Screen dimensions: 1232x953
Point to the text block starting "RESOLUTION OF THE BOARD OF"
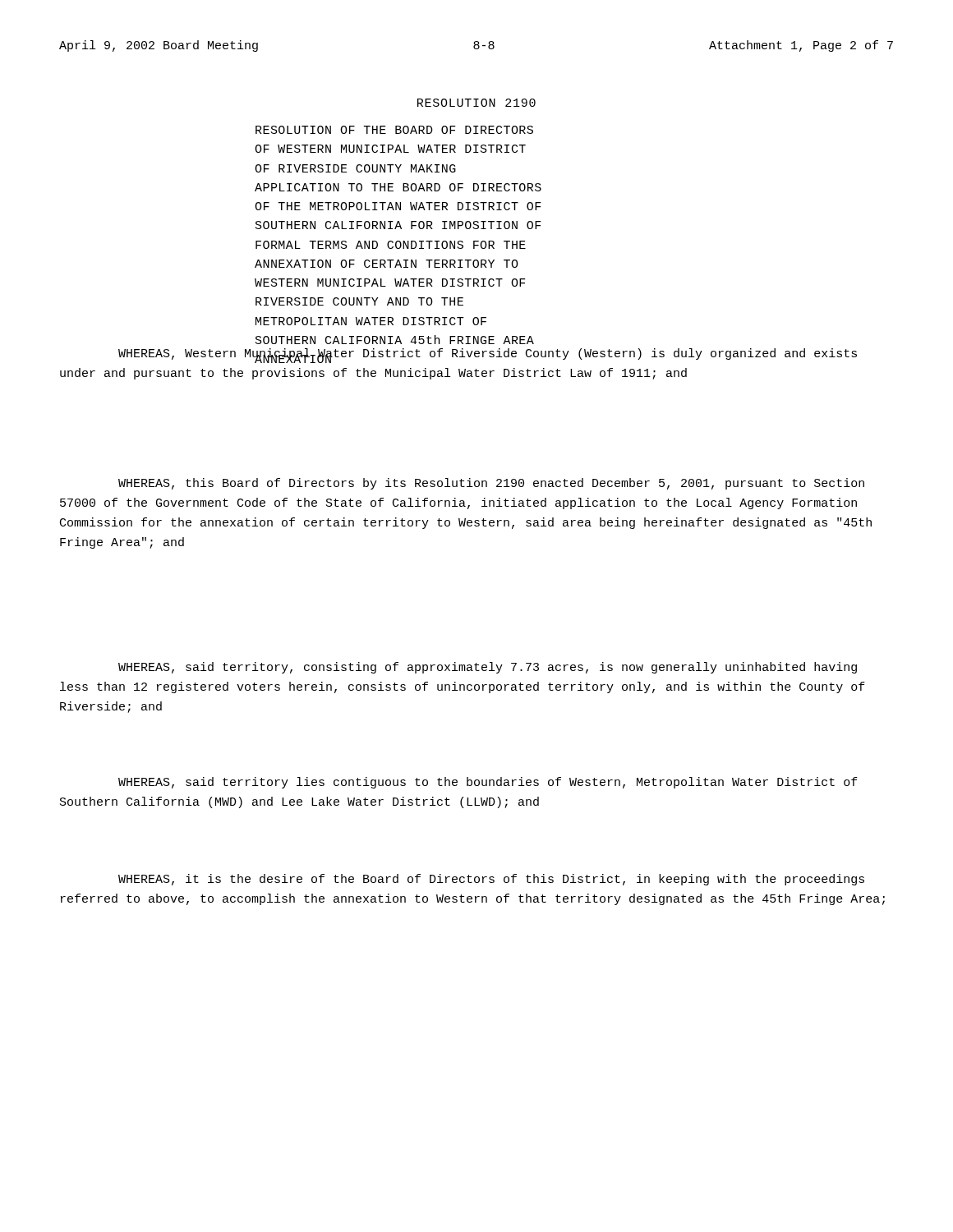tap(398, 246)
